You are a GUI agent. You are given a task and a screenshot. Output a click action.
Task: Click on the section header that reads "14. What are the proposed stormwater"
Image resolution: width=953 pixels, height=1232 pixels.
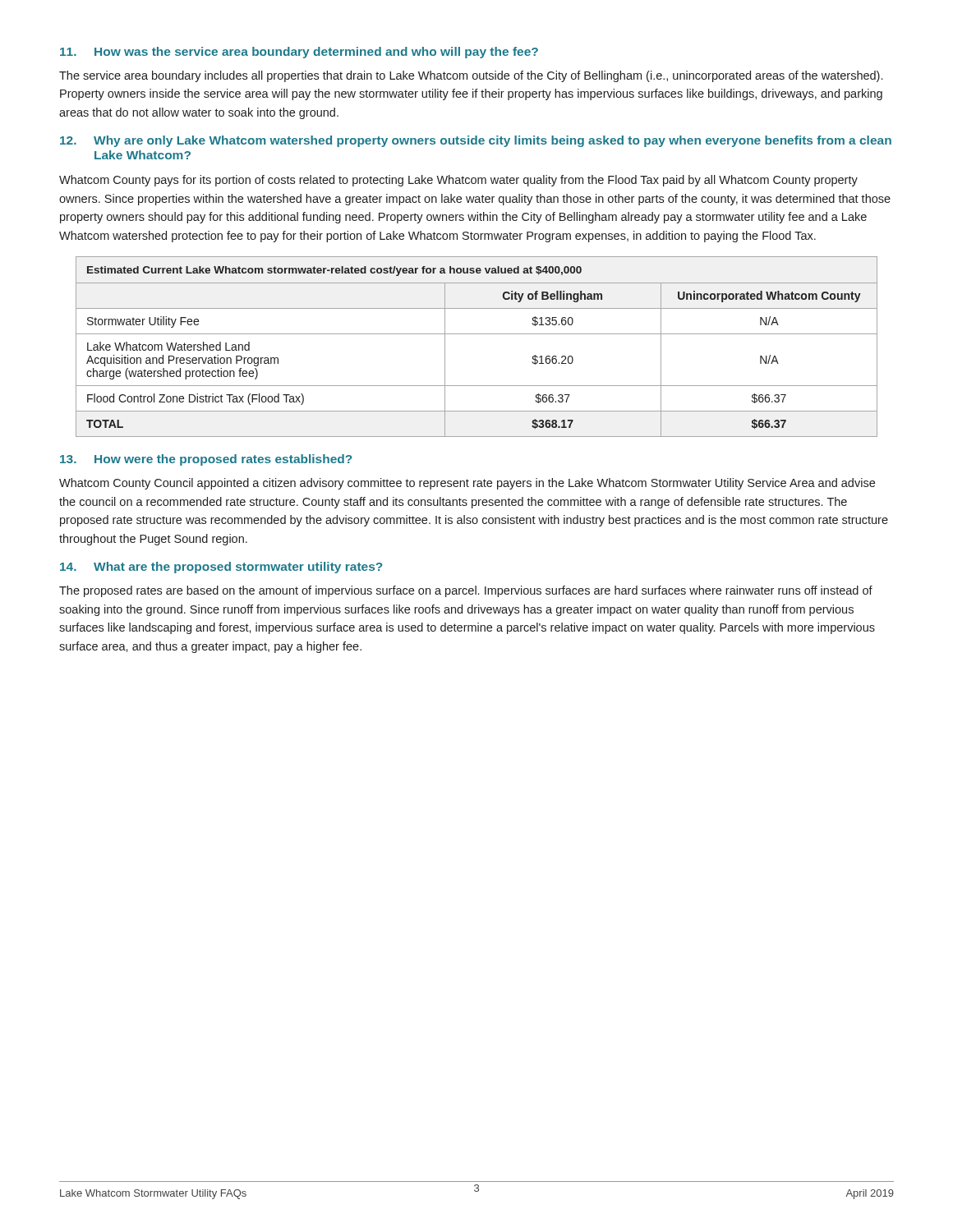tap(221, 567)
